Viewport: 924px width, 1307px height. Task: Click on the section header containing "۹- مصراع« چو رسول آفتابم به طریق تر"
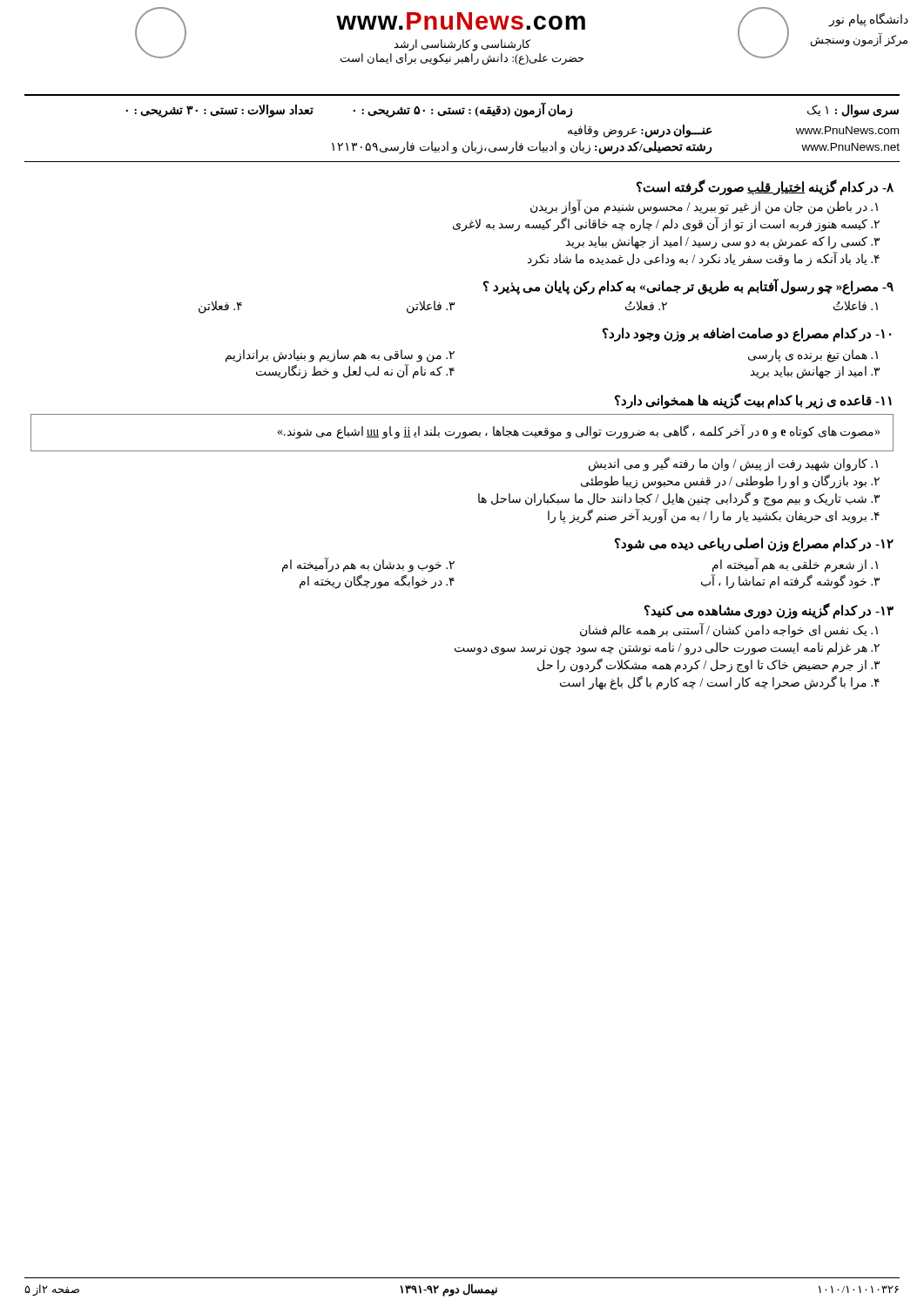coord(688,287)
